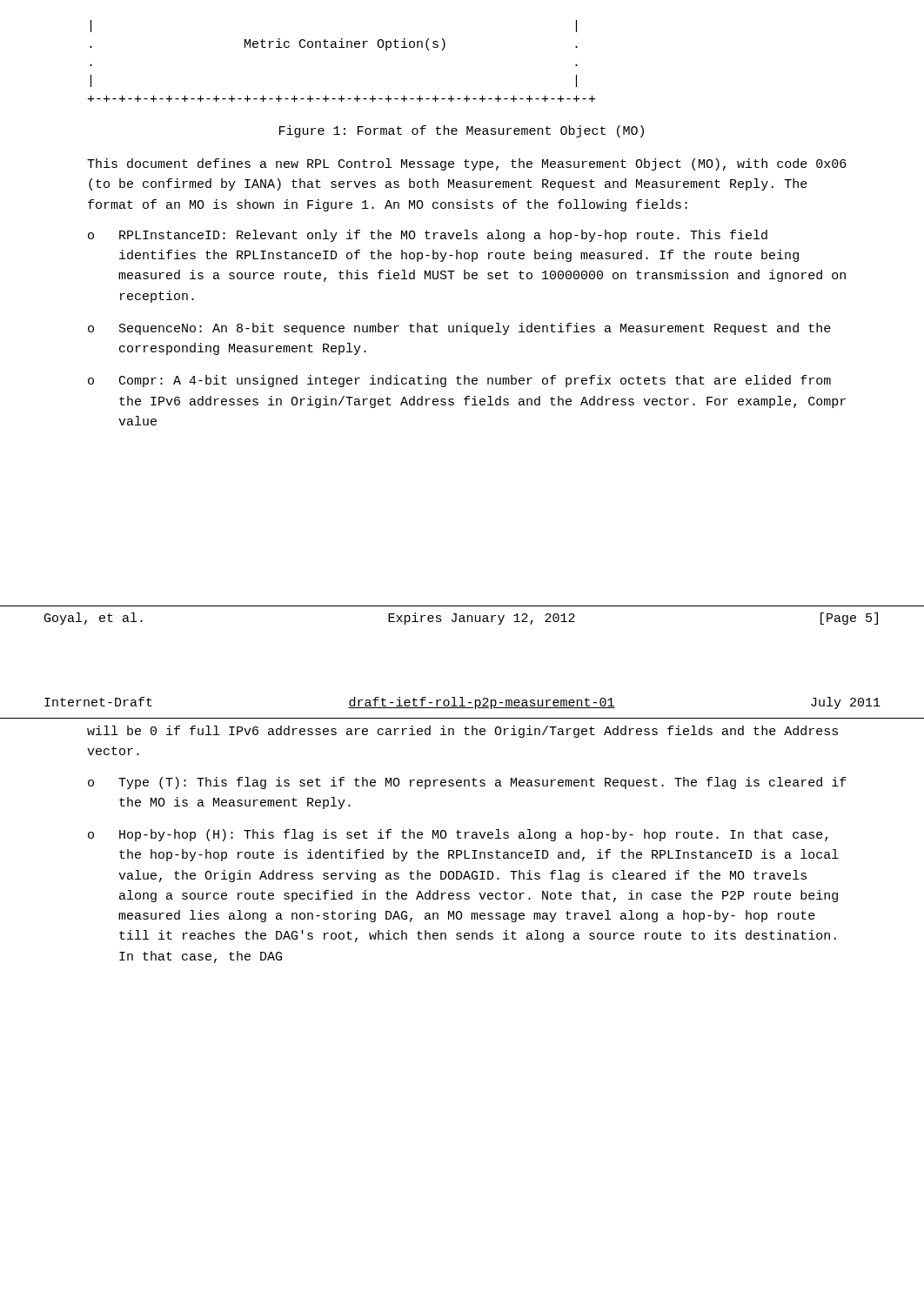This screenshot has height=1305, width=924.
Task: Click on the schematic
Action: click(462, 63)
